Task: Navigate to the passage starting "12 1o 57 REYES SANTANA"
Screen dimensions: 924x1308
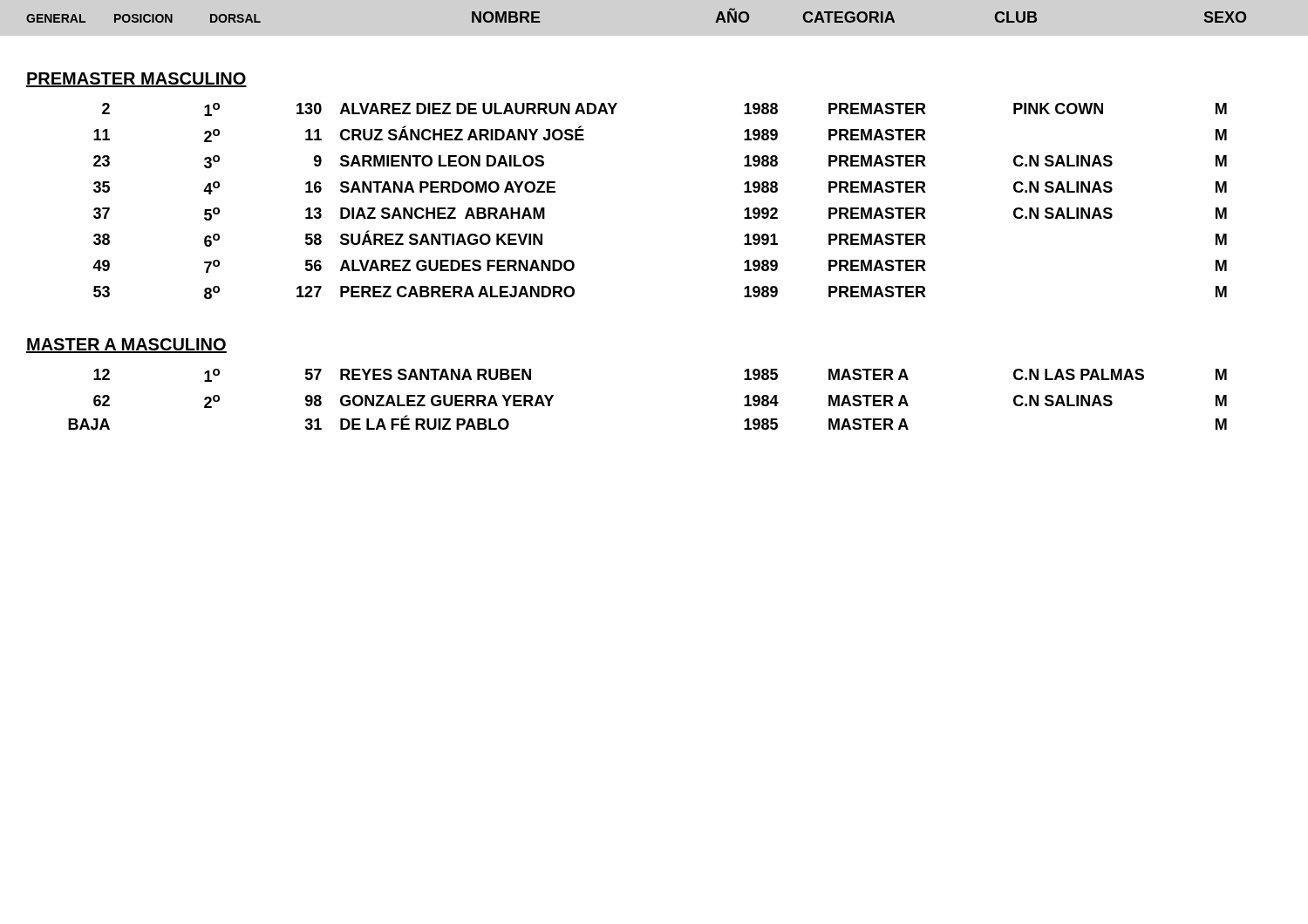Action: click(97, 375)
